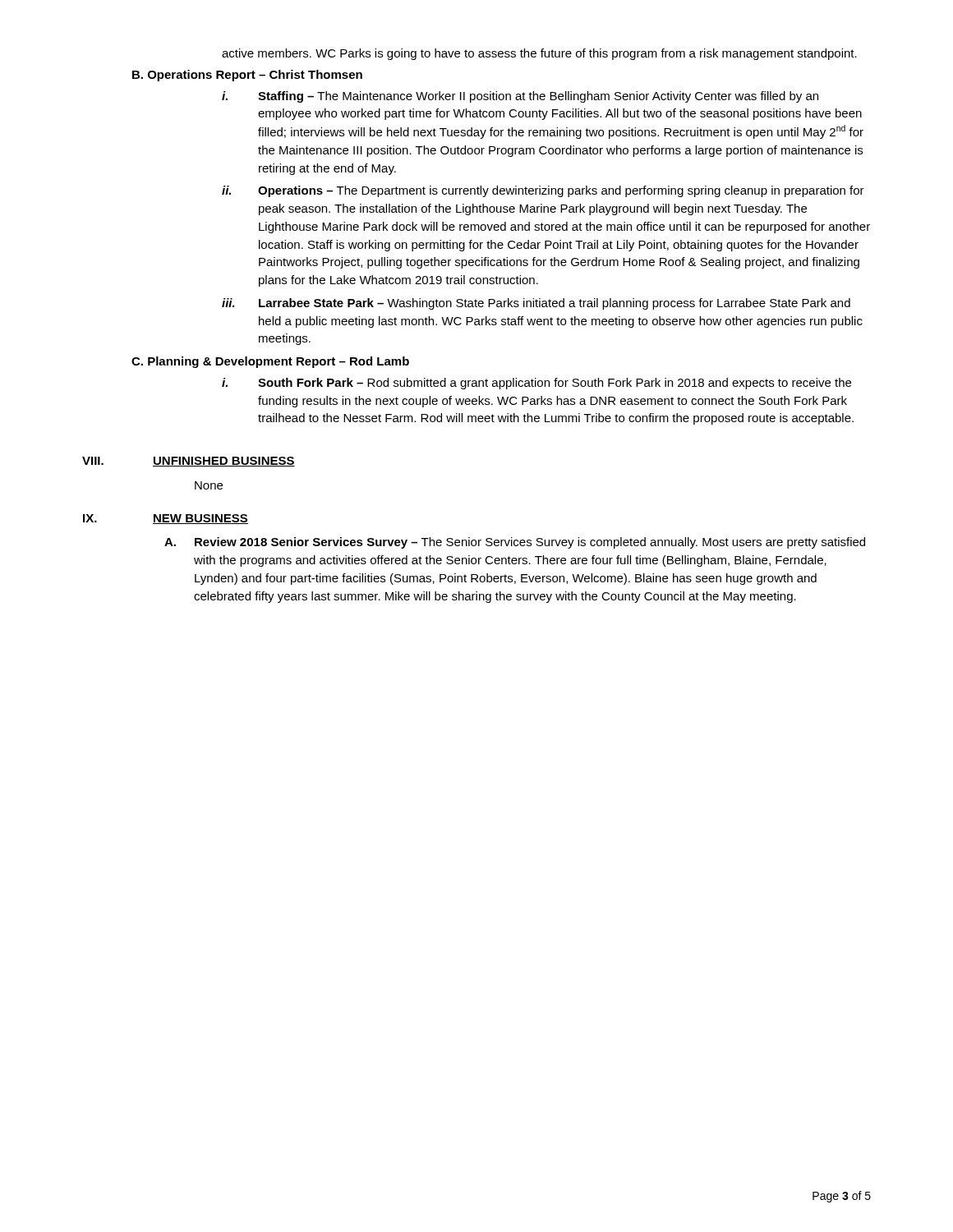
Task: Click the passage that begins "iii. Larrabee State Park –"
Action: point(546,321)
